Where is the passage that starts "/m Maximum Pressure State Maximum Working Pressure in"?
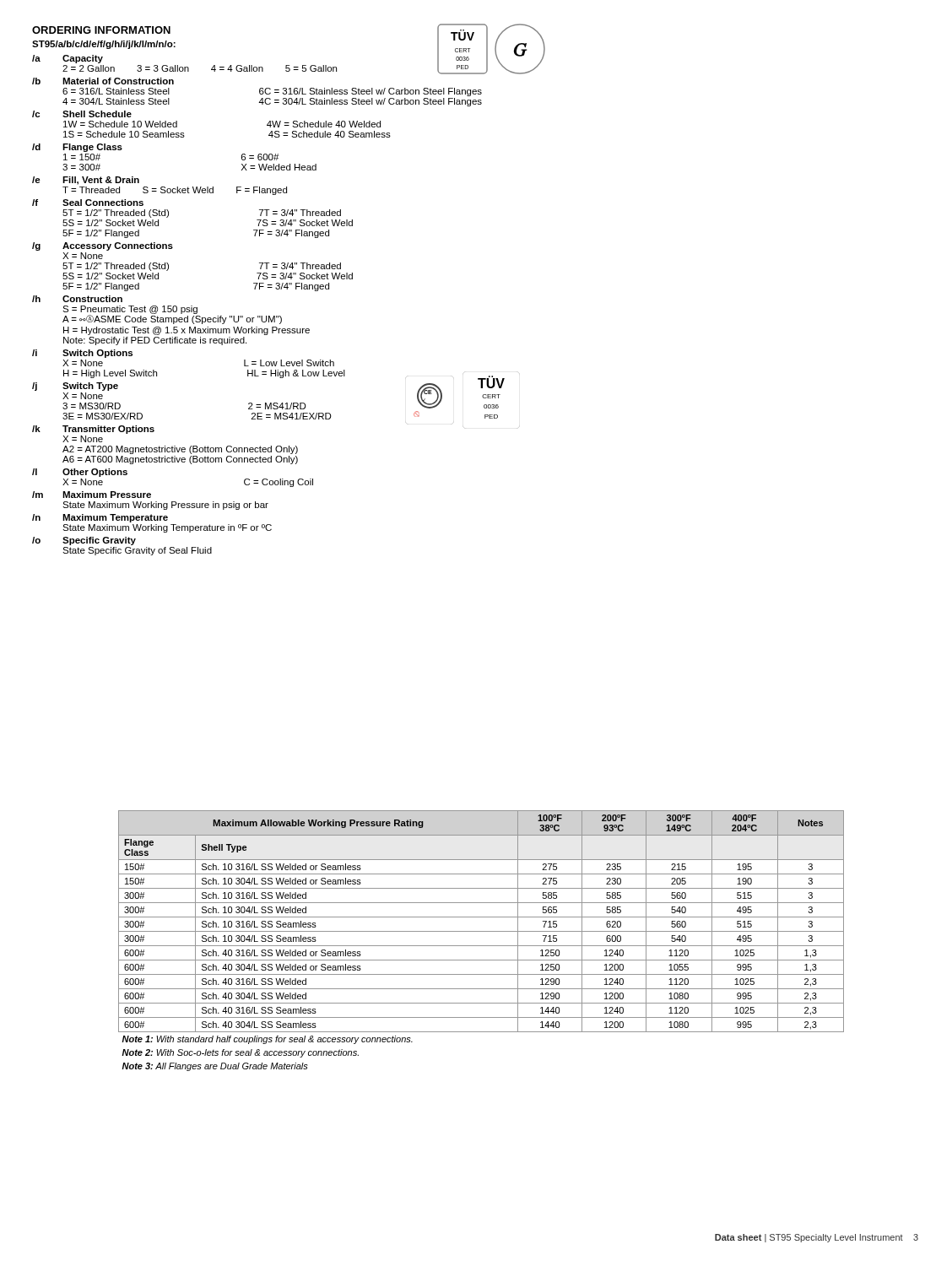 150,500
